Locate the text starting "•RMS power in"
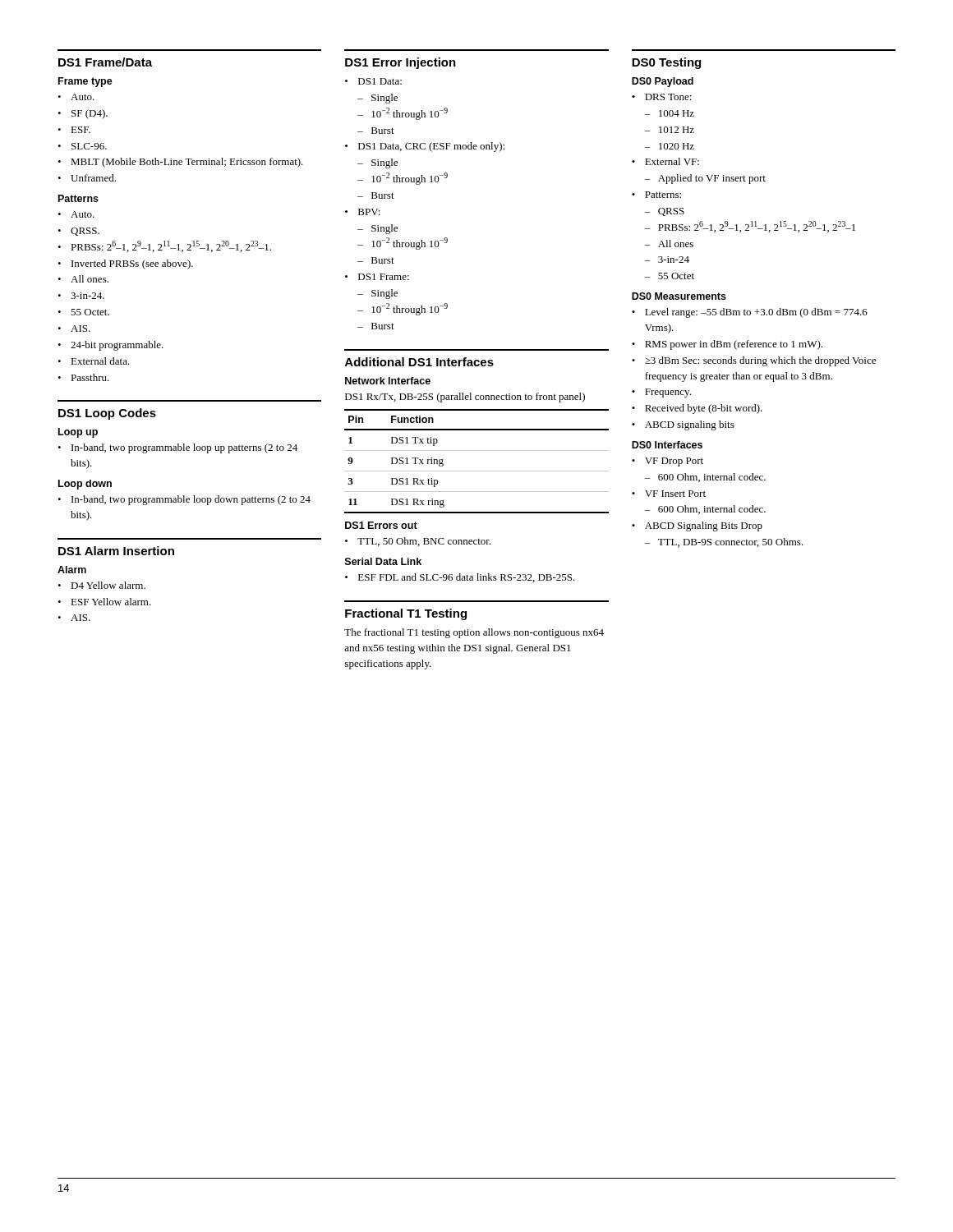This screenshot has height=1232, width=953. tap(727, 344)
